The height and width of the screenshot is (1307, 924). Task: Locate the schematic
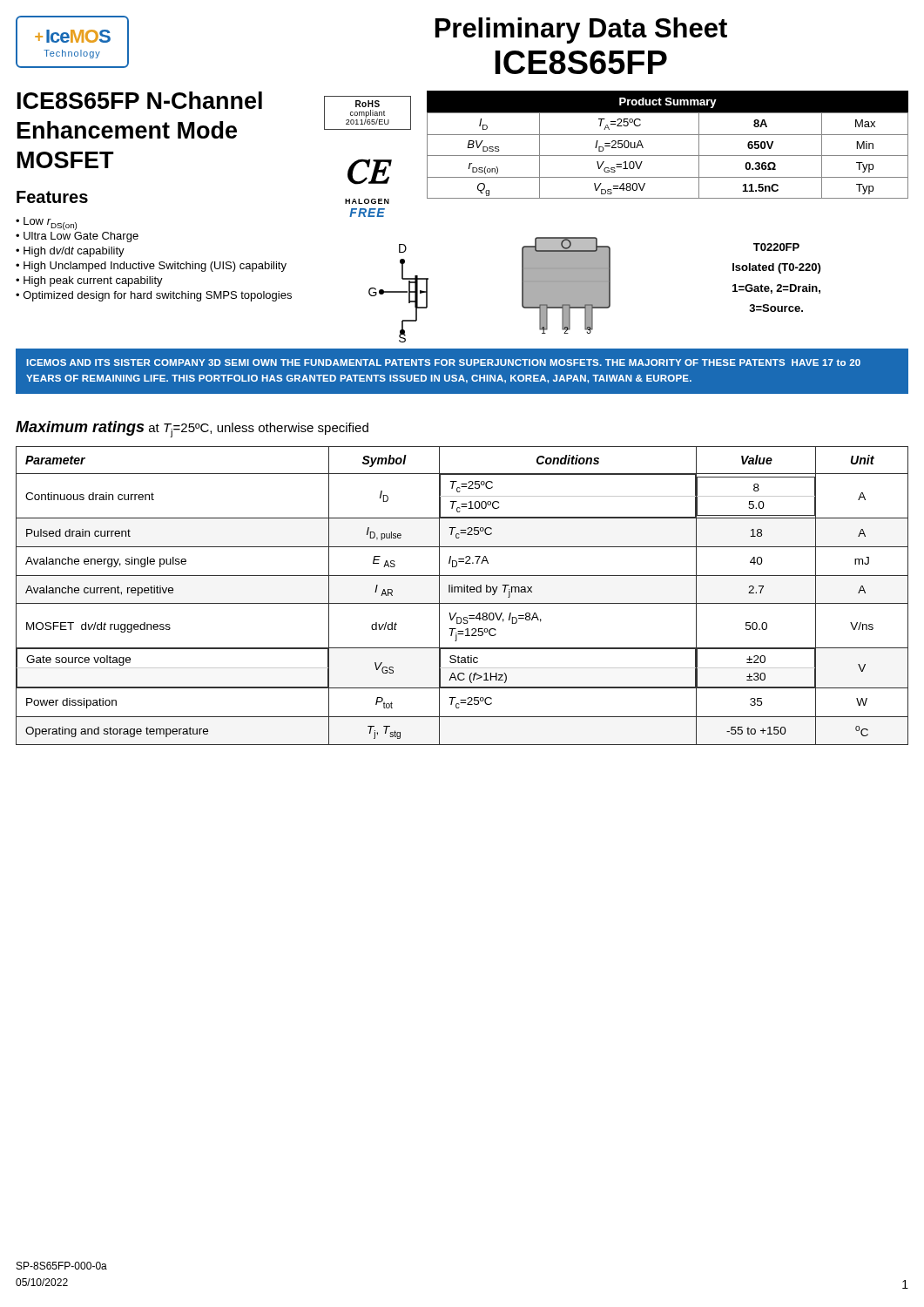point(403,292)
